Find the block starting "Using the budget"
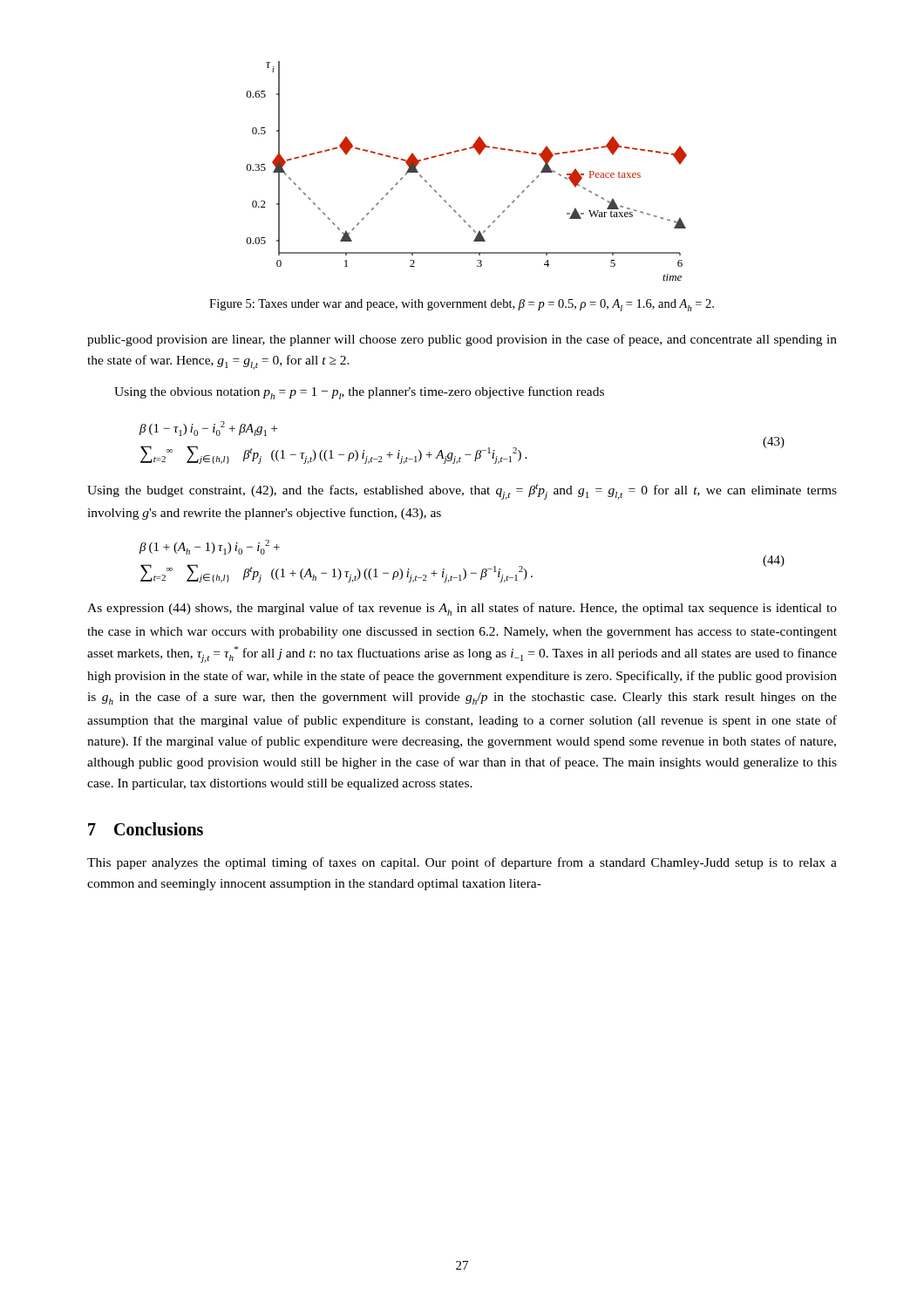This screenshot has width=924, height=1308. [462, 500]
